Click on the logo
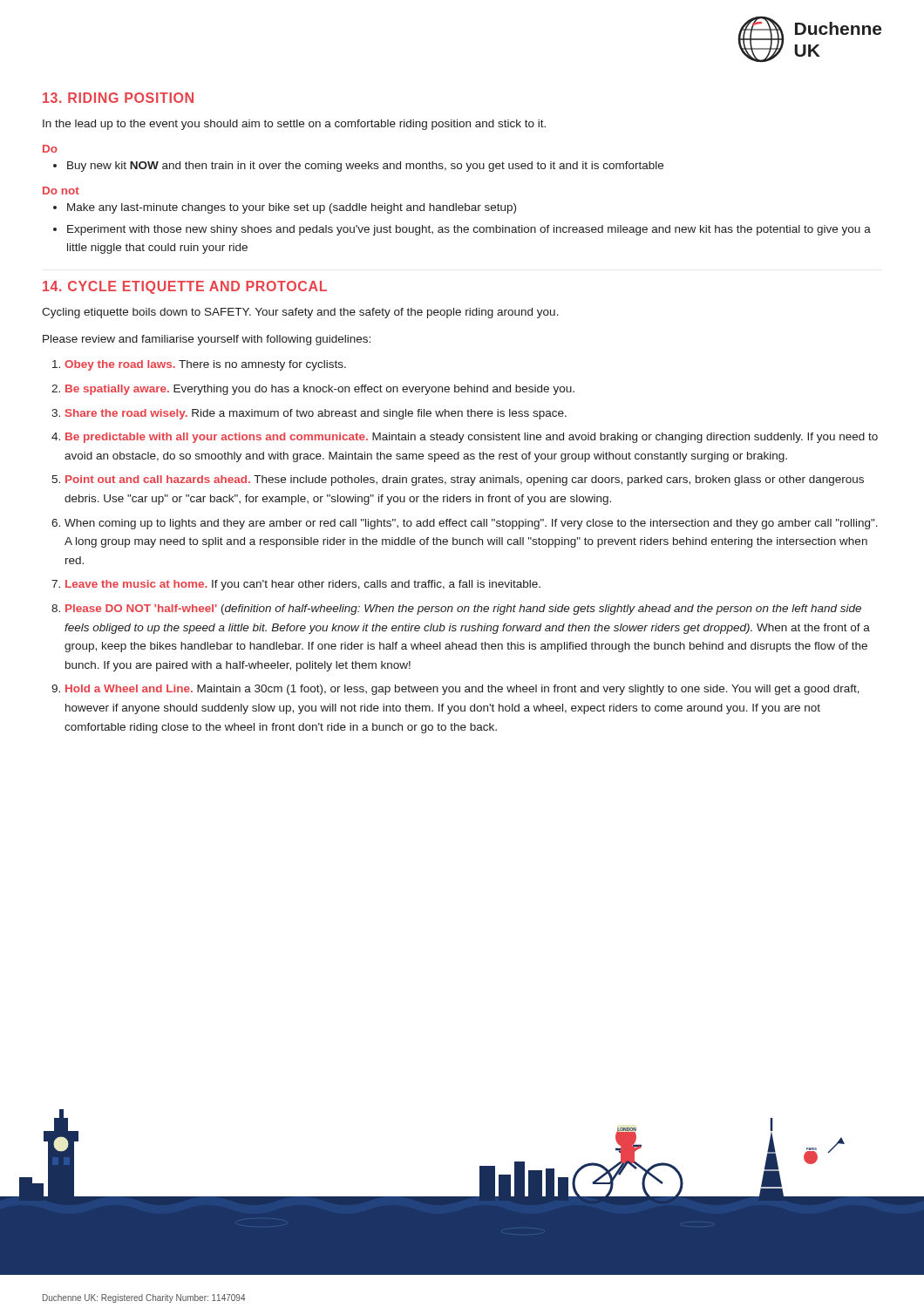Image resolution: width=924 pixels, height=1308 pixels. [x=810, y=39]
